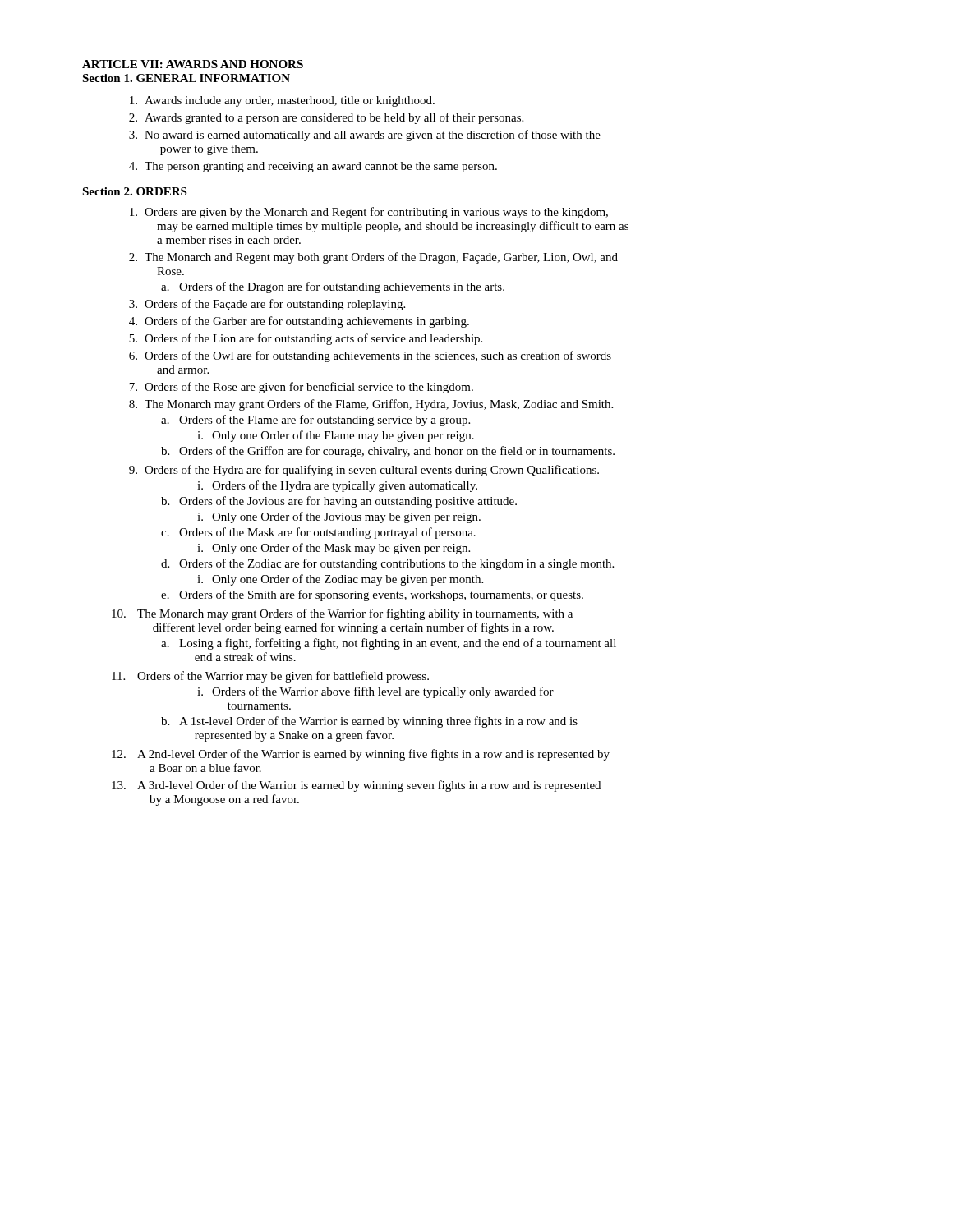Viewport: 953px width, 1232px height.
Task: Navigate to the text block starting "7. Orders of the Rose are given"
Action: [x=301, y=388]
